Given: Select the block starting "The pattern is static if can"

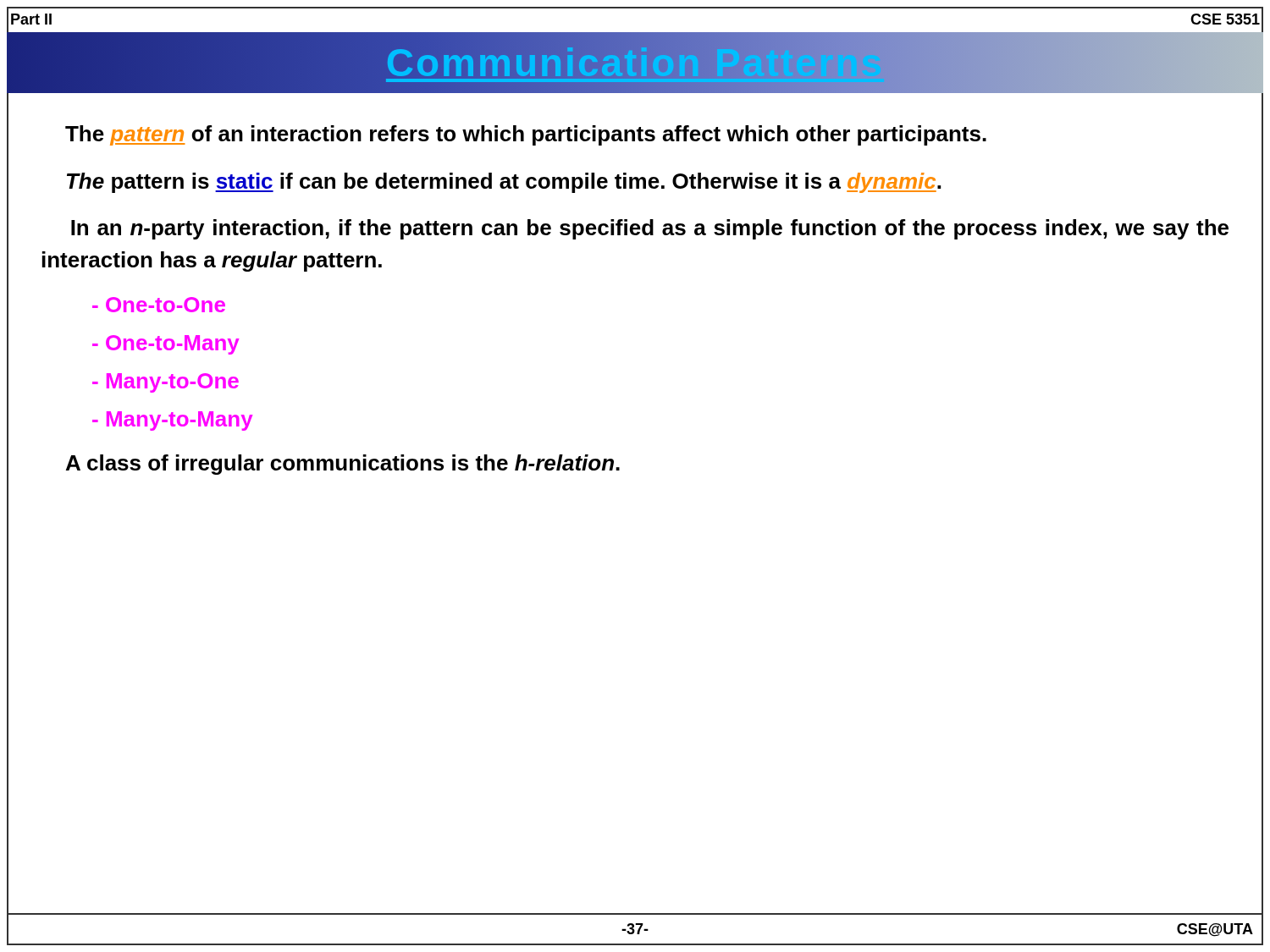Looking at the screenshot, I should click(491, 181).
